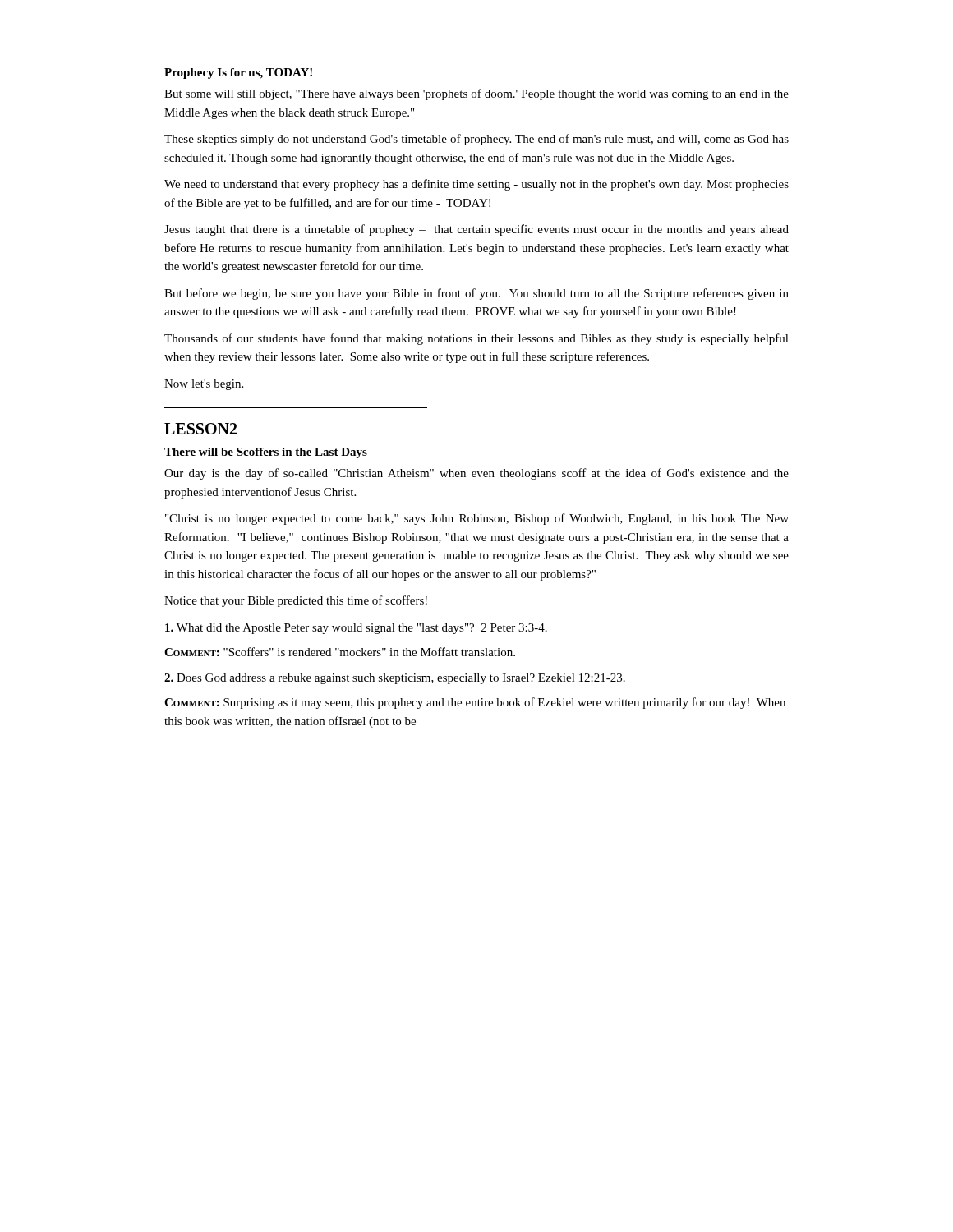953x1232 pixels.
Task: Navigate to the element starting "2. Does God address a"
Action: click(x=395, y=677)
